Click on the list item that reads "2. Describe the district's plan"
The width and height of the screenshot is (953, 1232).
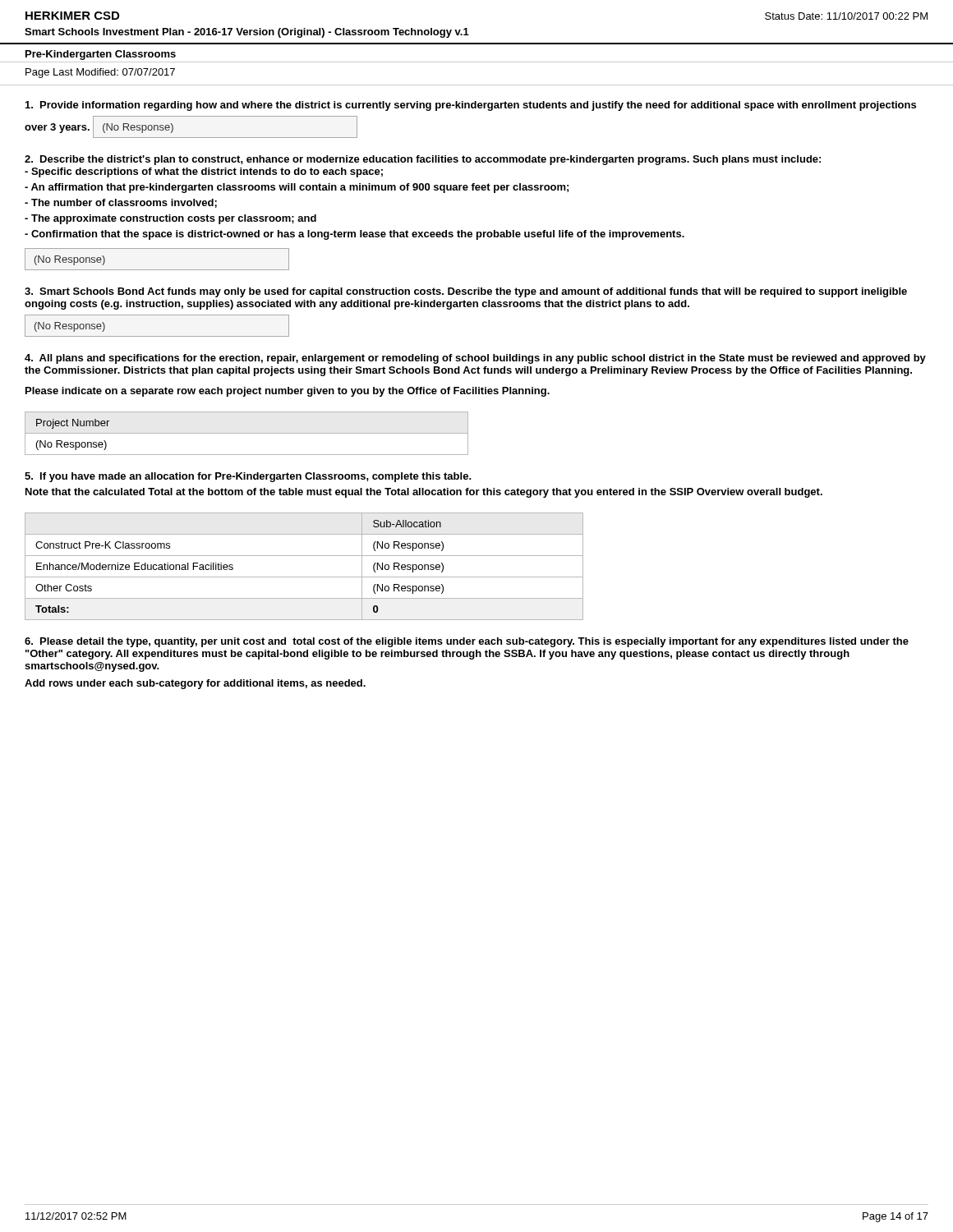423,160
